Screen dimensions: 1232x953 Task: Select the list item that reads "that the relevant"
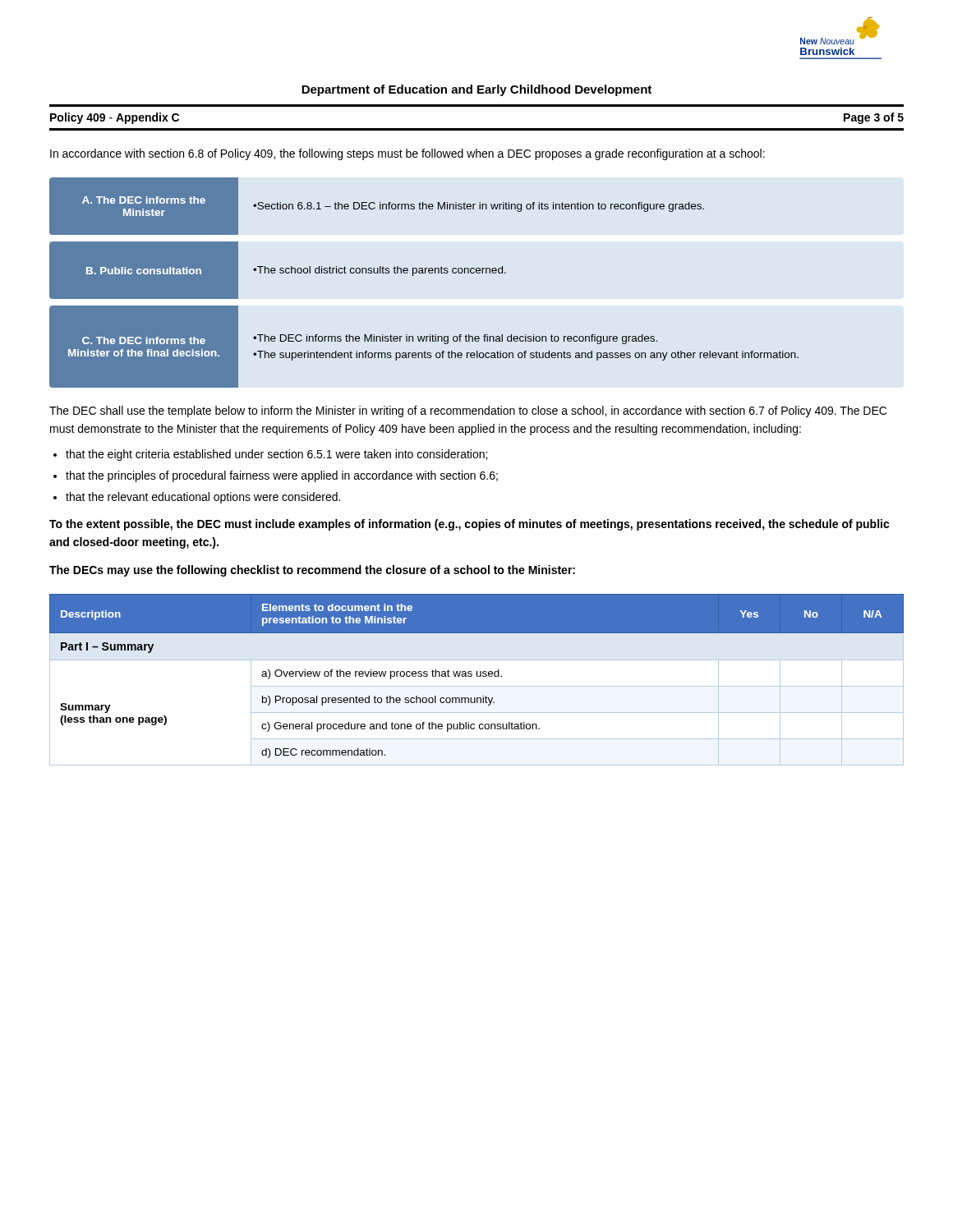click(x=204, y=497)
